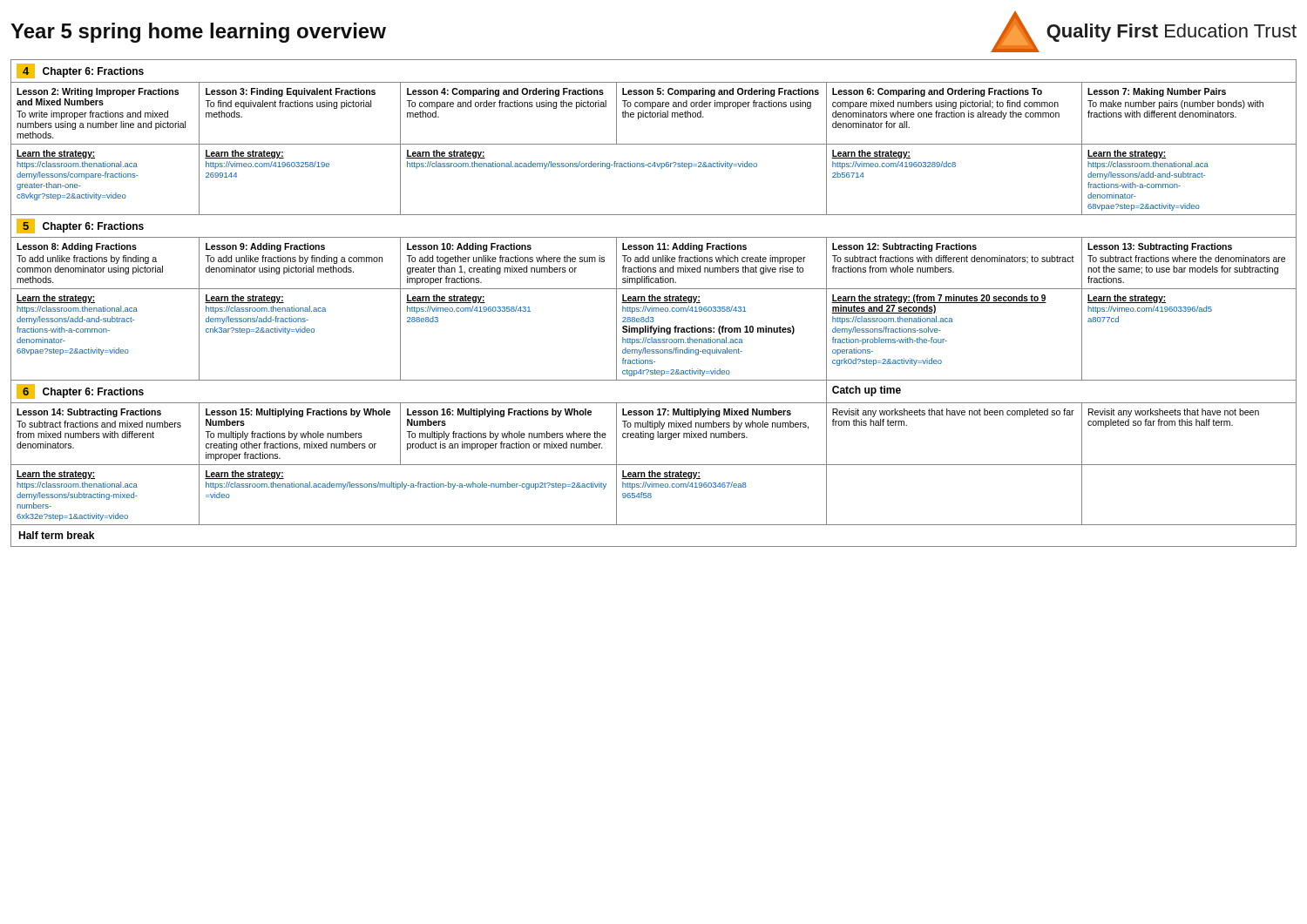Navigate to the text block starting "Lesson 12: Subtracting Fractions To subtract"
This screenshot has height=924, width=1307.
tap(954, 258)
